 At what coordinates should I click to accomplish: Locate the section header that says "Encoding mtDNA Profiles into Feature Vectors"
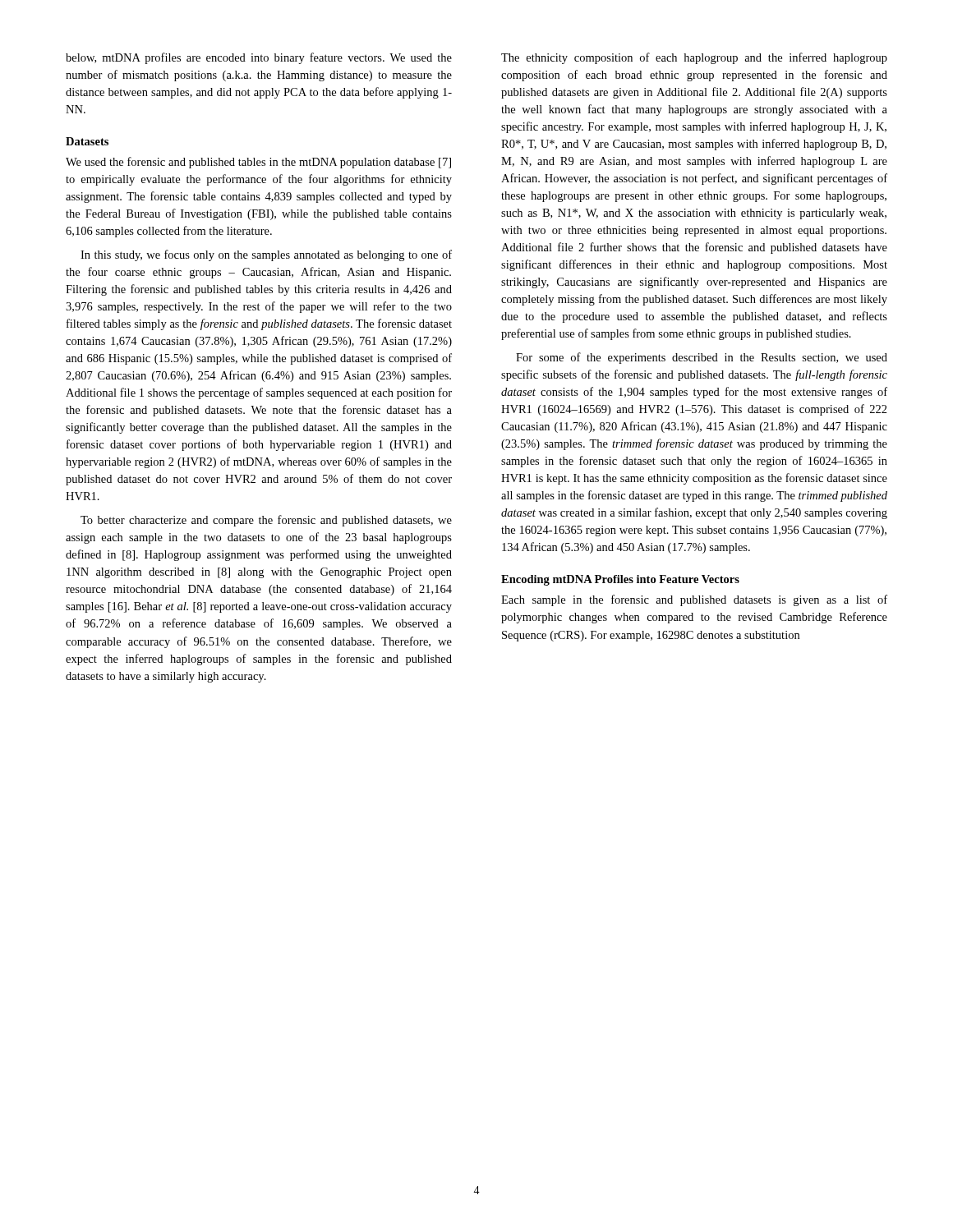(x=694, y=580)
